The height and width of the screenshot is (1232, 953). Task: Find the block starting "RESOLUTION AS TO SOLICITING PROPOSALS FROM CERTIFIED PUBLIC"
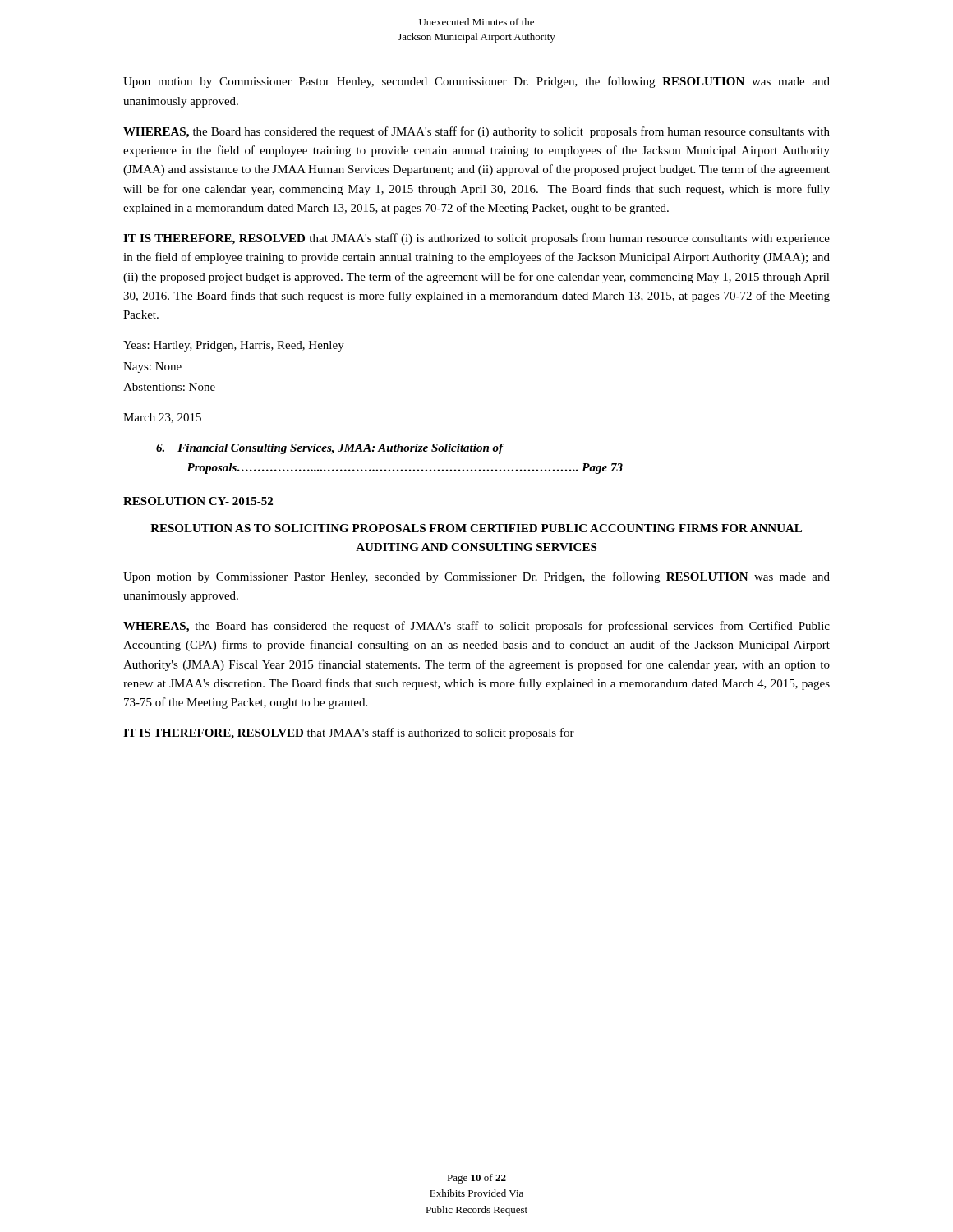coord(476,538)
